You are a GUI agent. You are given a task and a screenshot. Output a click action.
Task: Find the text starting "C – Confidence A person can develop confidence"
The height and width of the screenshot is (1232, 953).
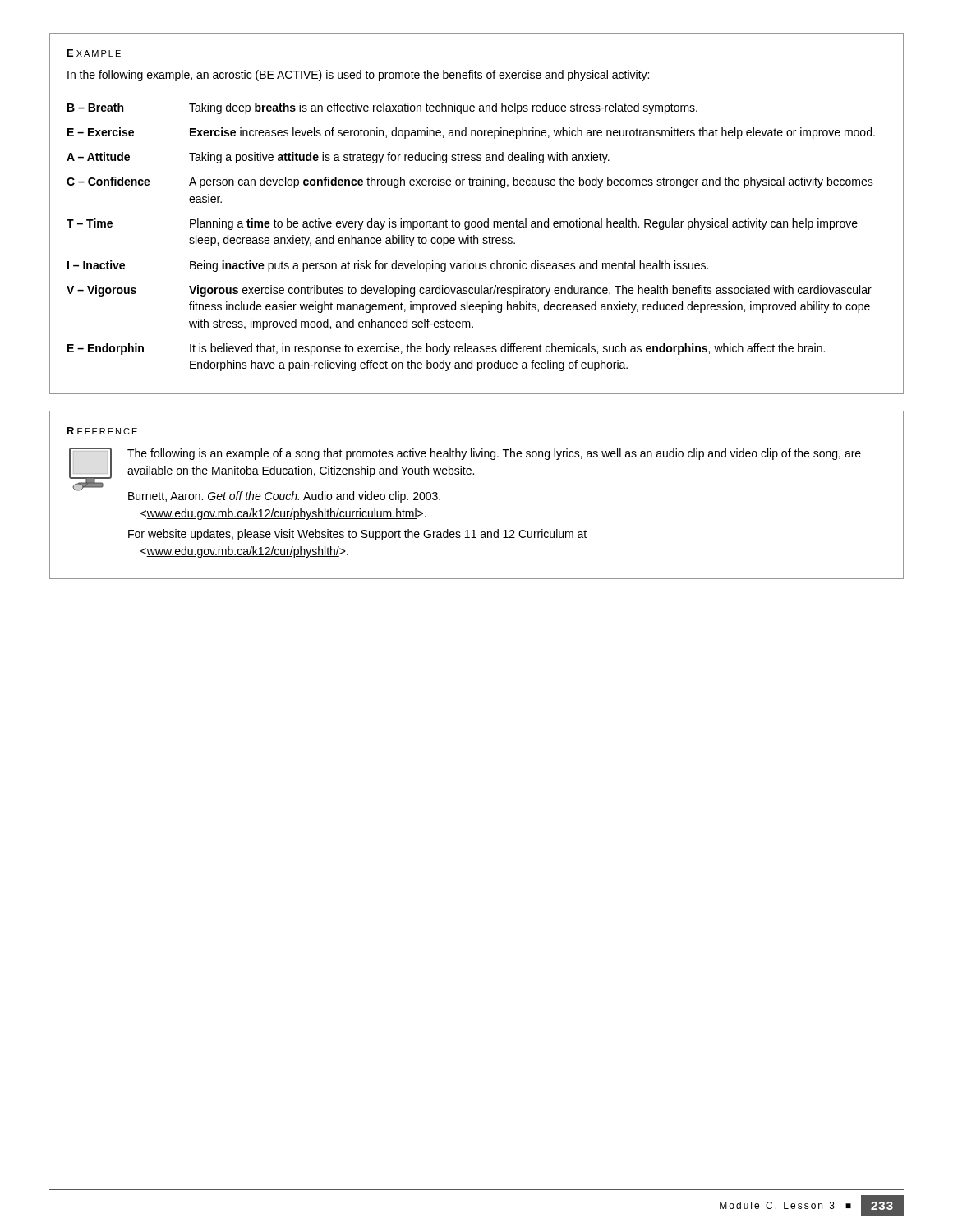pos(476,190)
